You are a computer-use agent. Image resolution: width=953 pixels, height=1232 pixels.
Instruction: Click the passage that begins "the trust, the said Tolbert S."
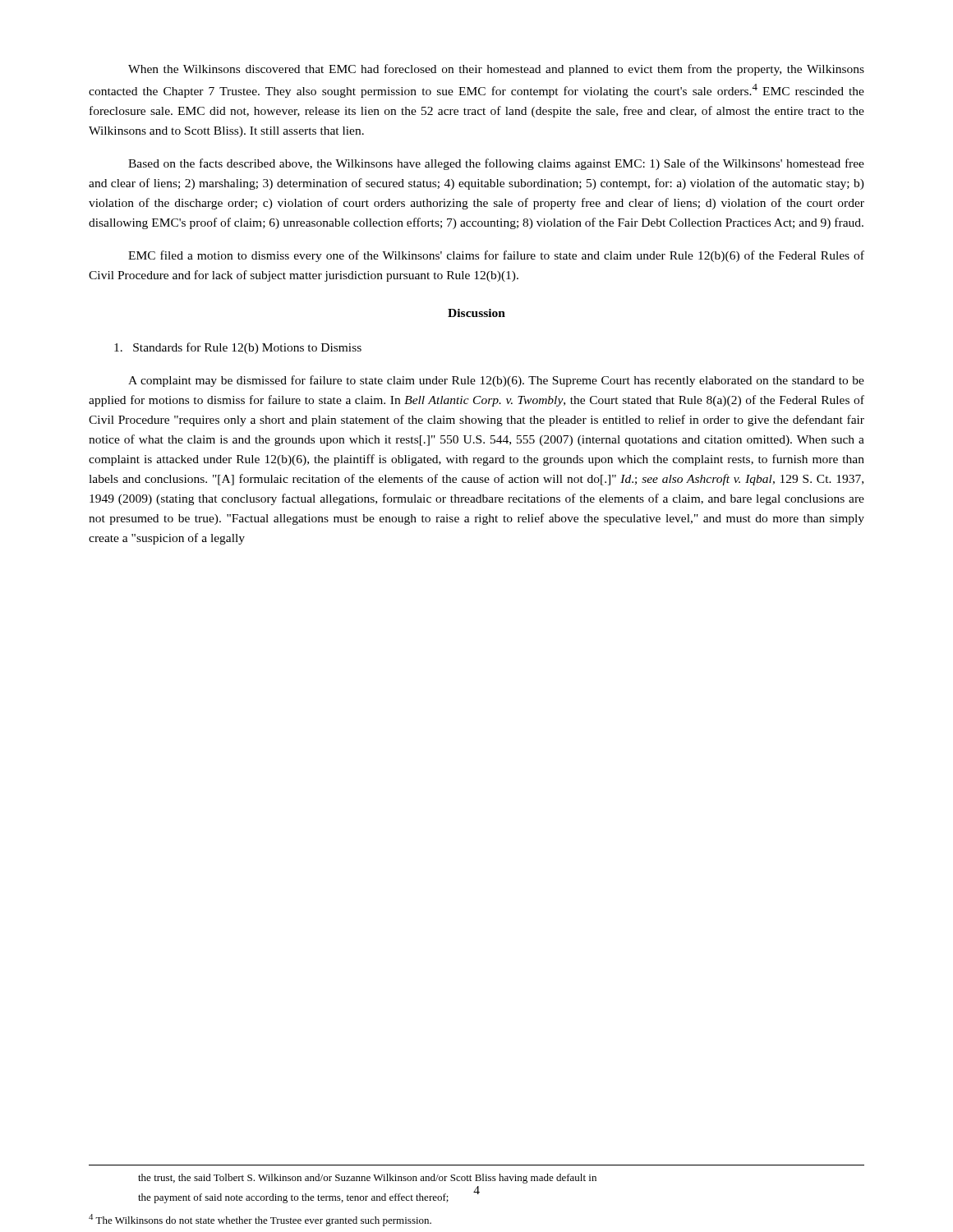click(476, 1188)
